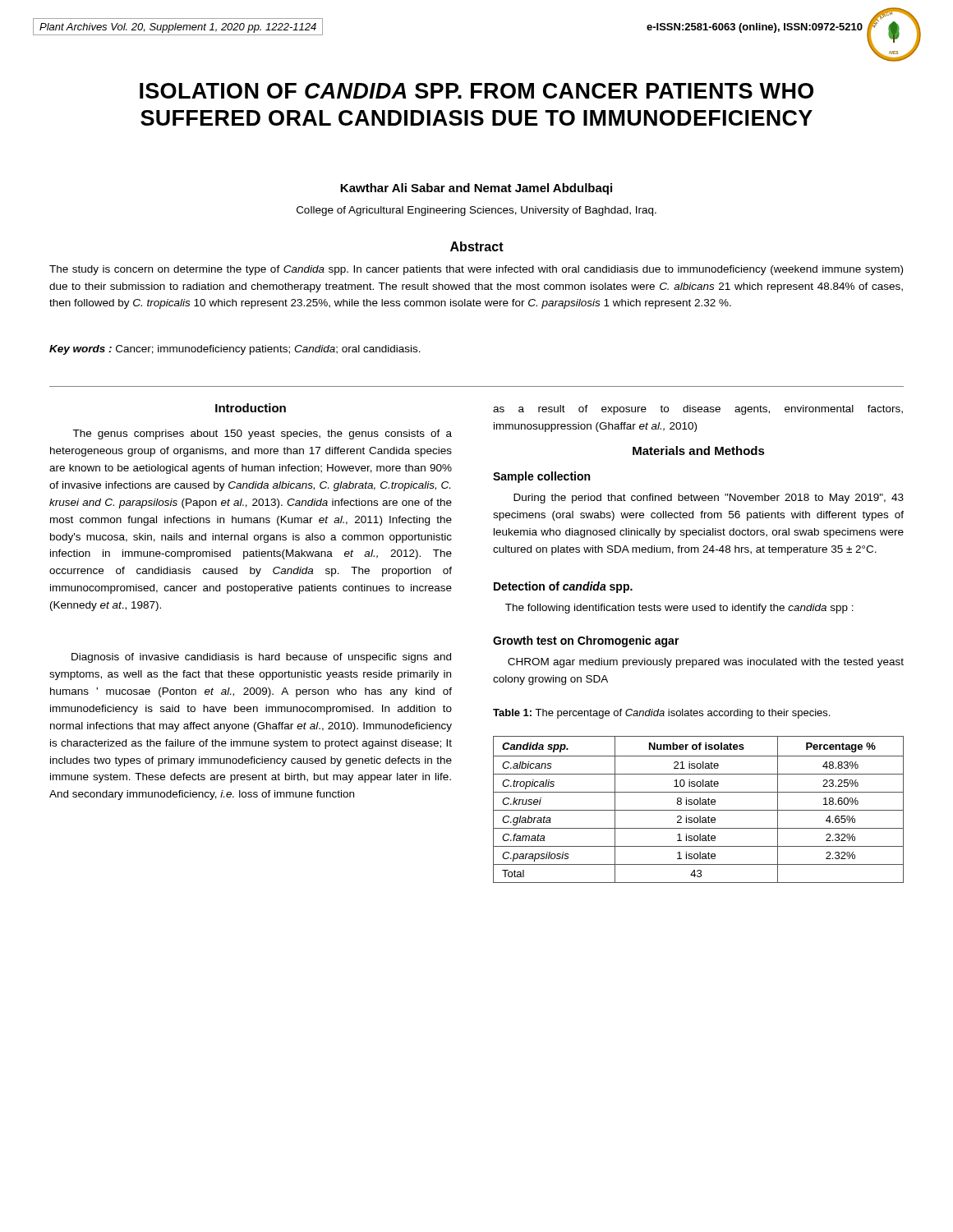The width and height of the screenshot is (953, 1232).
Task: Select the table that reads "Number of isolates"
Action: (x=698, y=809)
